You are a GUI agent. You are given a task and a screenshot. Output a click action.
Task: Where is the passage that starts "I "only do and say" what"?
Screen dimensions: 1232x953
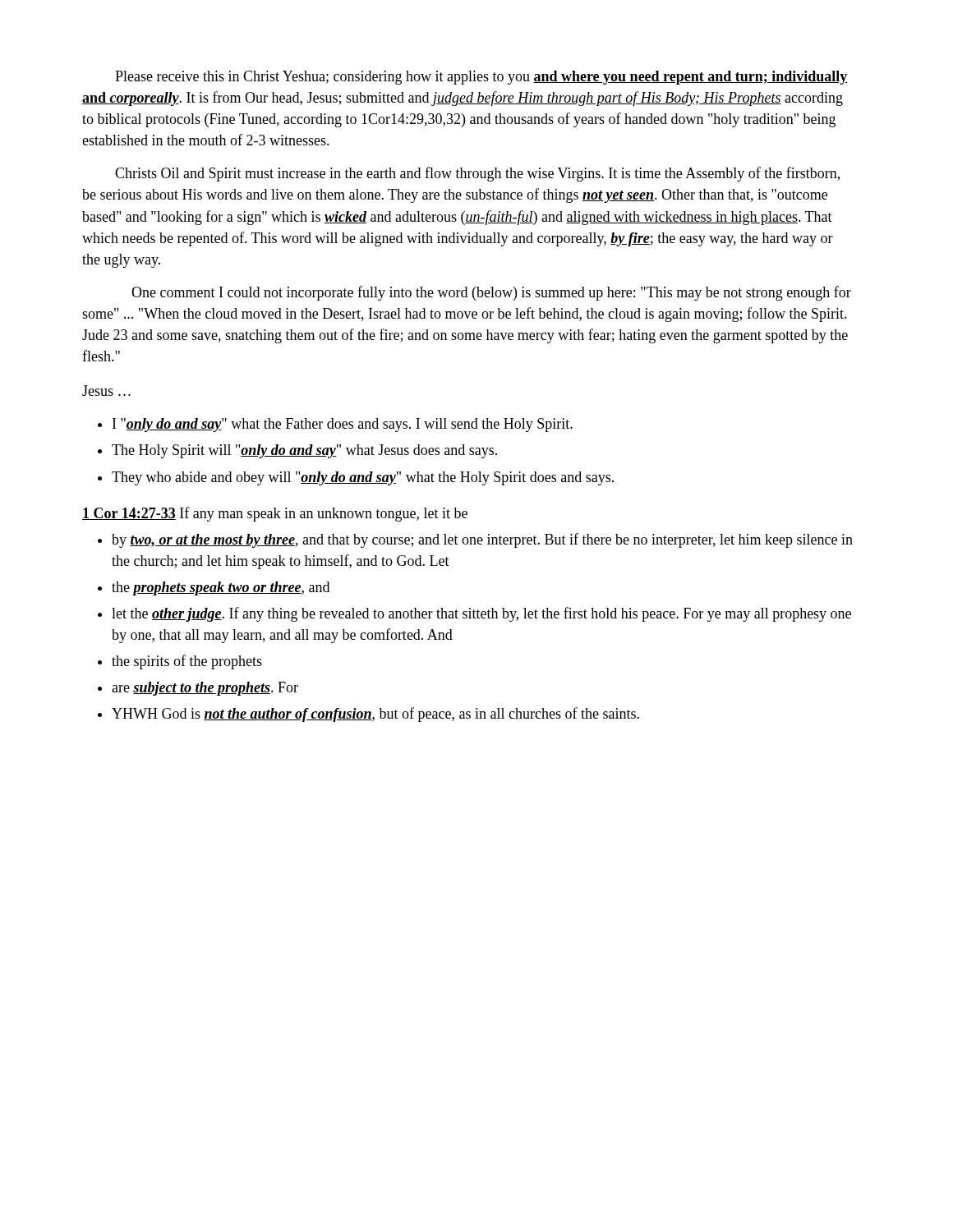point(468,450)
